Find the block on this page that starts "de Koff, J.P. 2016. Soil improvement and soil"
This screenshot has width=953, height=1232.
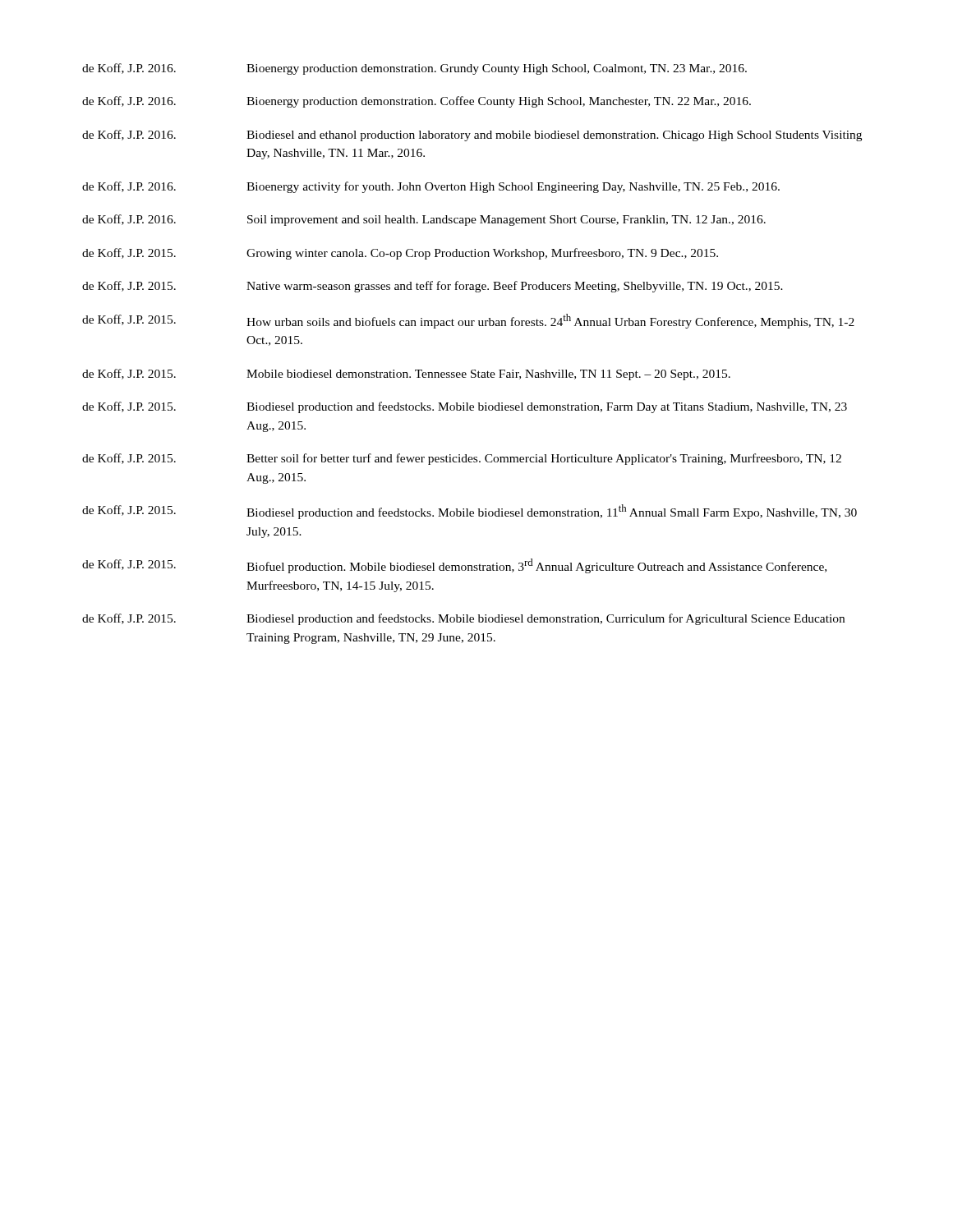(476, 220)
